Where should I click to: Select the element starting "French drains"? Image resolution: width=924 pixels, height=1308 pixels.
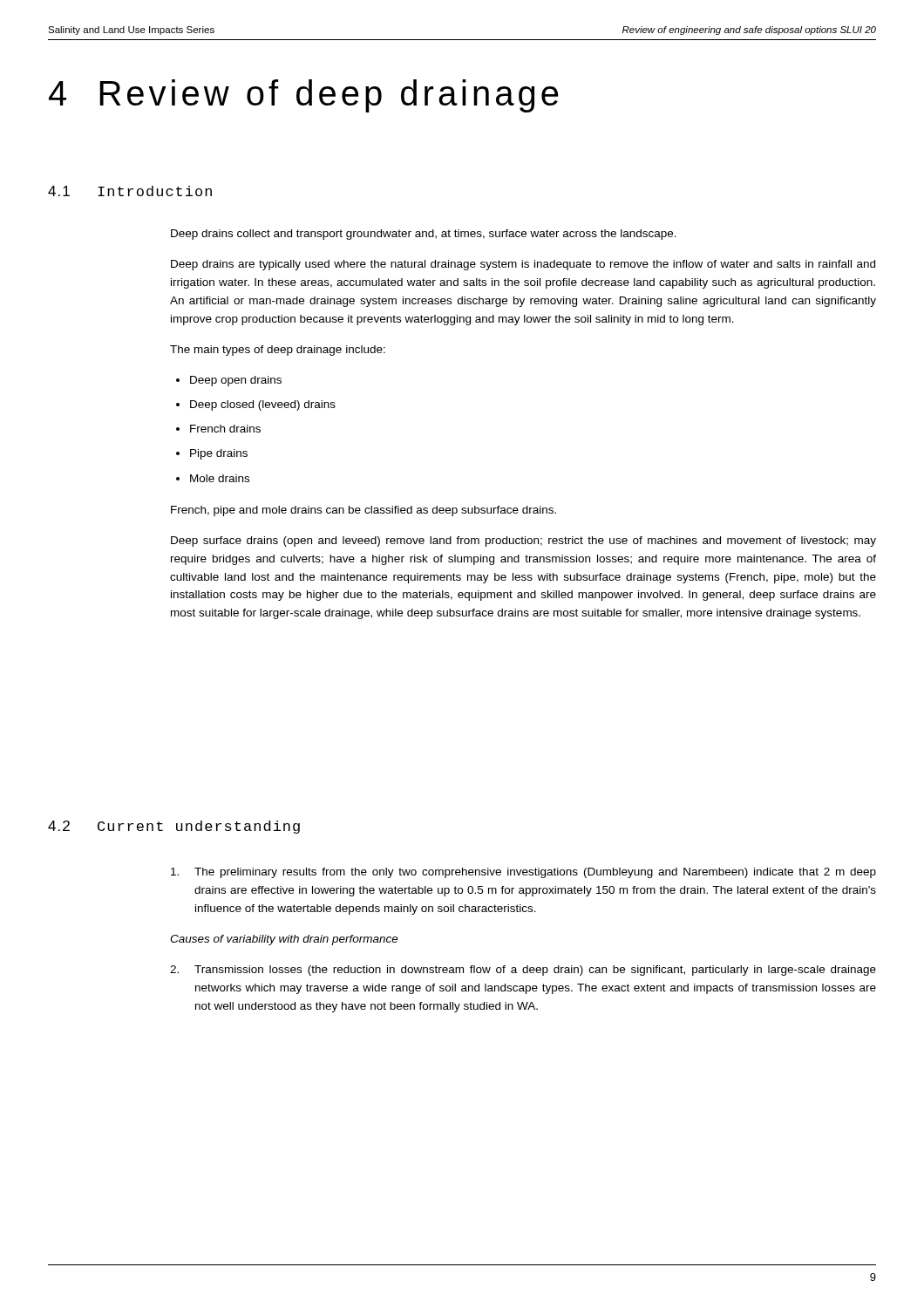[x=225, y=429]
